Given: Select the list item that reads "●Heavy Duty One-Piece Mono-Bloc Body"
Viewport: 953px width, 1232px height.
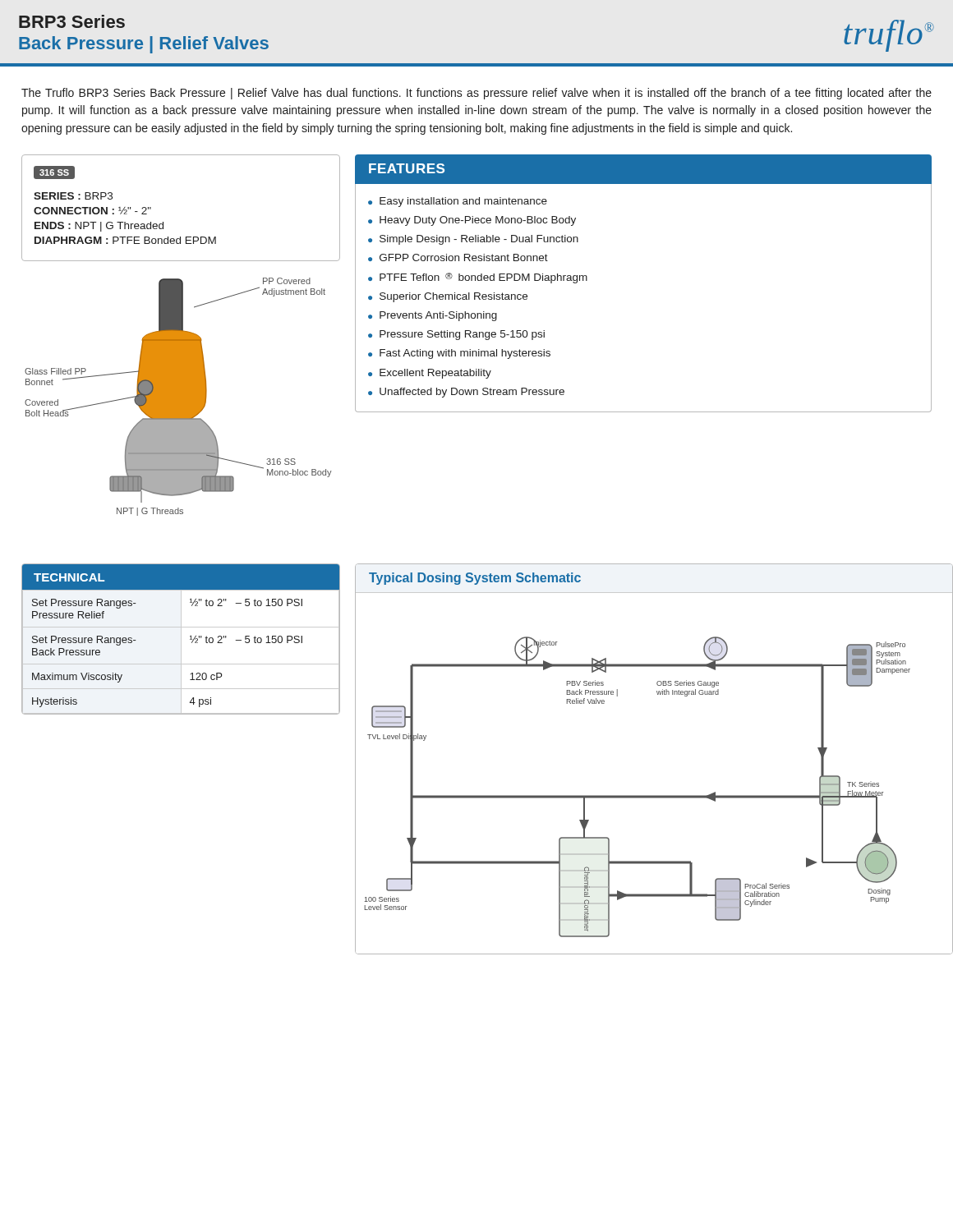Looking at the screenshot, I should tap(472, 221).
